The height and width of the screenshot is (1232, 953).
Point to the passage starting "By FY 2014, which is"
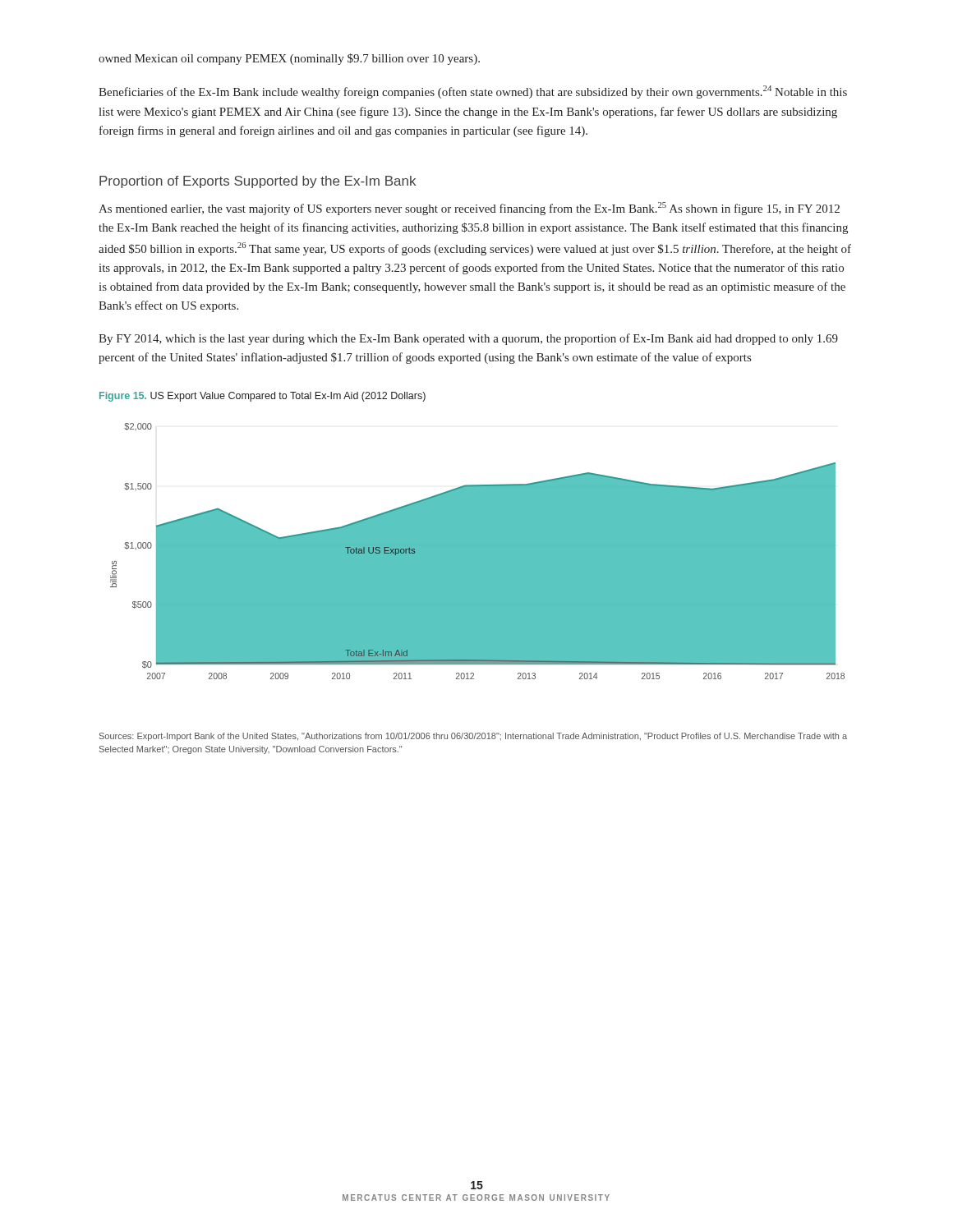coord(468,348)
